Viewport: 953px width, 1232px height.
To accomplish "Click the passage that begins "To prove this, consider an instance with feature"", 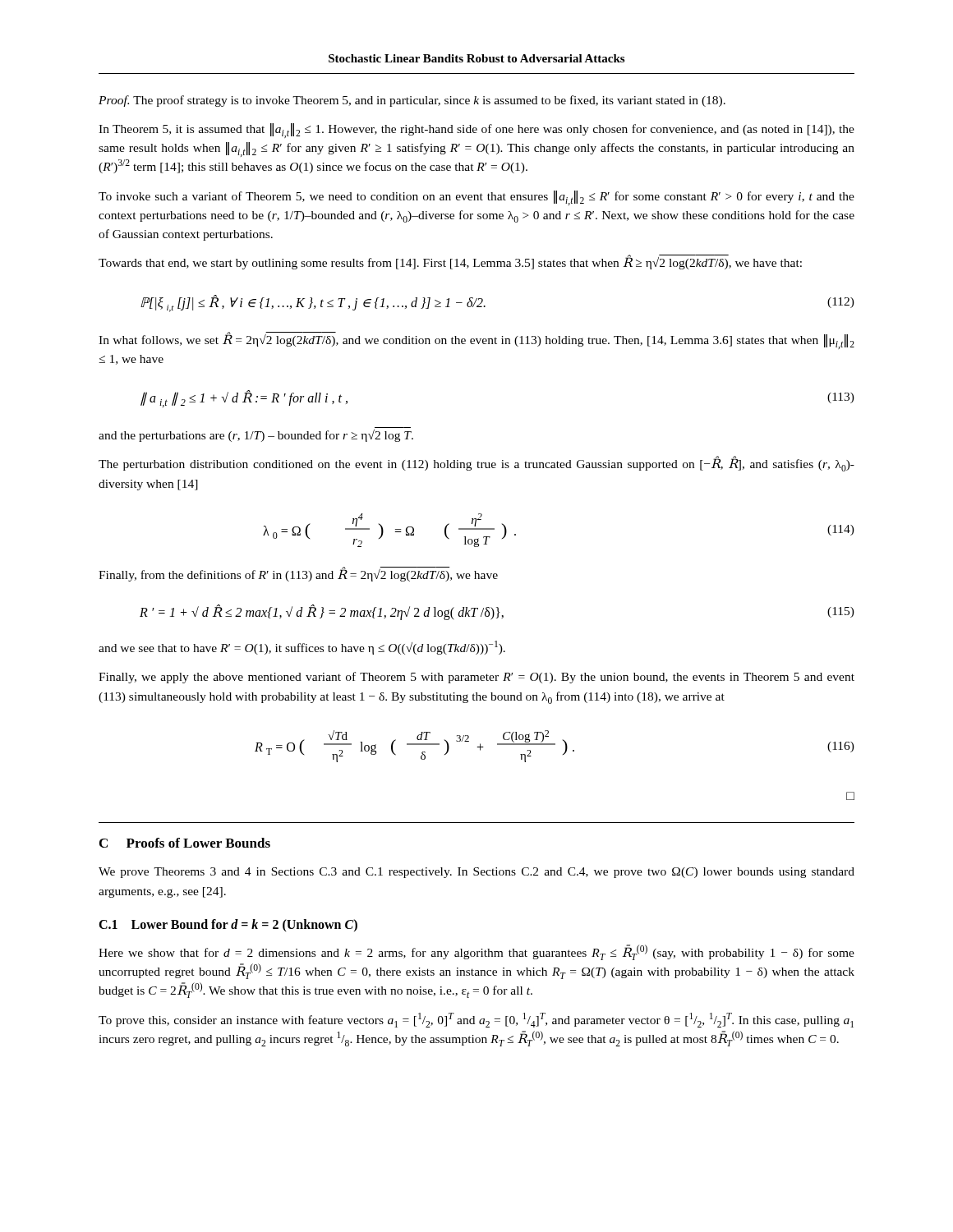I will (x=476, y=1029).
